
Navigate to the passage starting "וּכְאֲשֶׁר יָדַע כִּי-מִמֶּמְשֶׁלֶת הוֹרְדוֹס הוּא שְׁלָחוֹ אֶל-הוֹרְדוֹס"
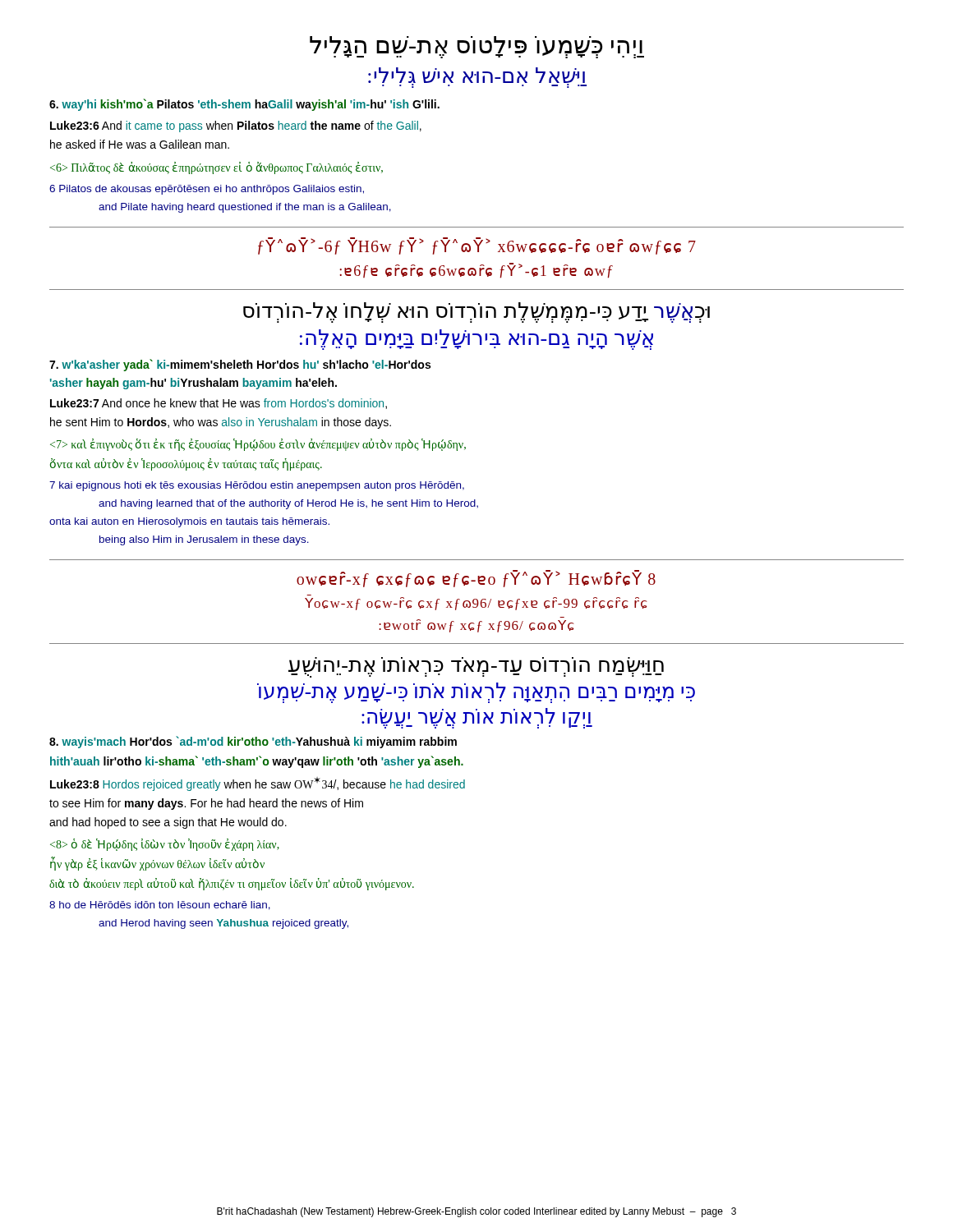[476, 310]
